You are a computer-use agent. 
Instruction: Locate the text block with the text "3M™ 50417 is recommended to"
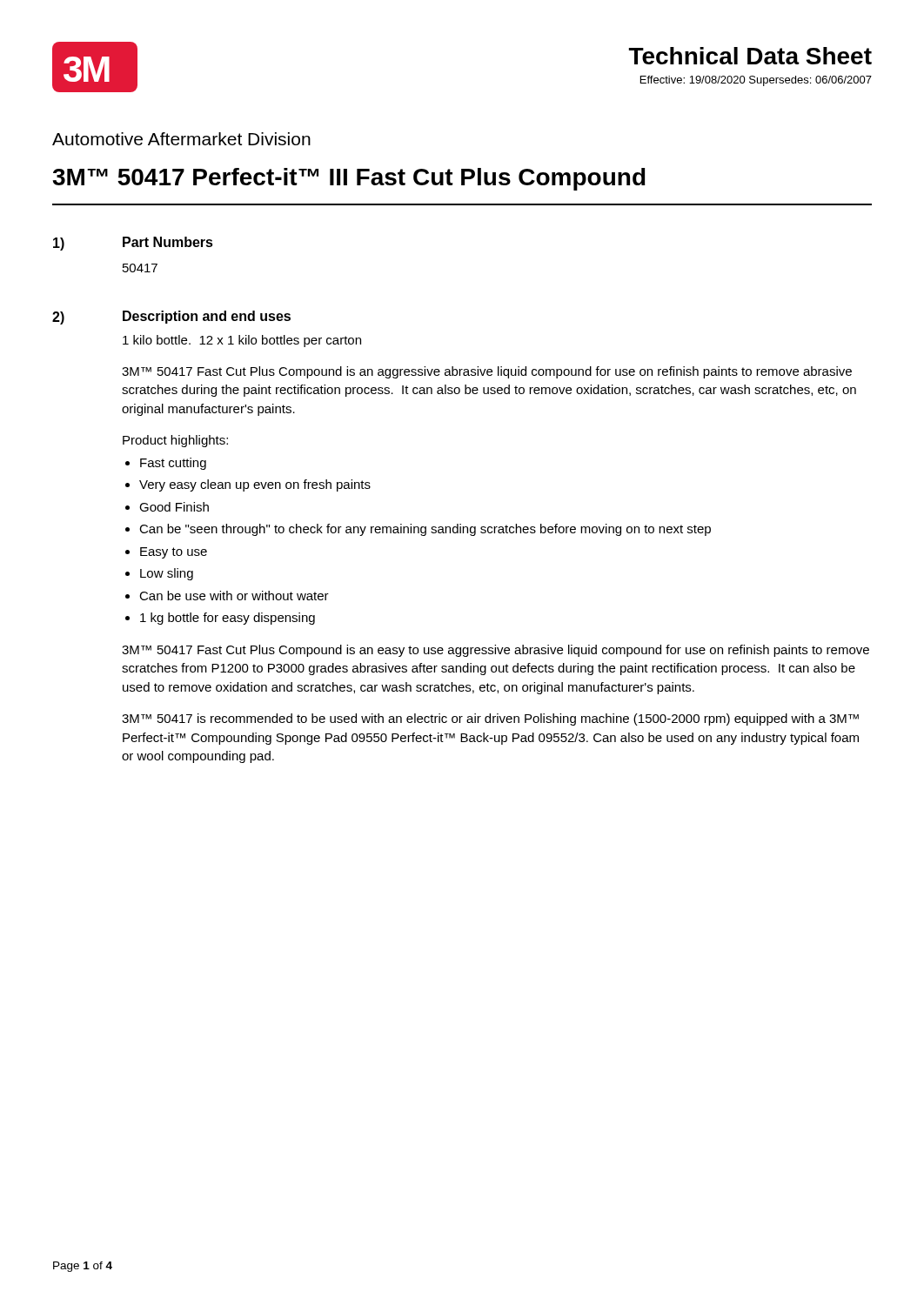[x=491, y=737]
